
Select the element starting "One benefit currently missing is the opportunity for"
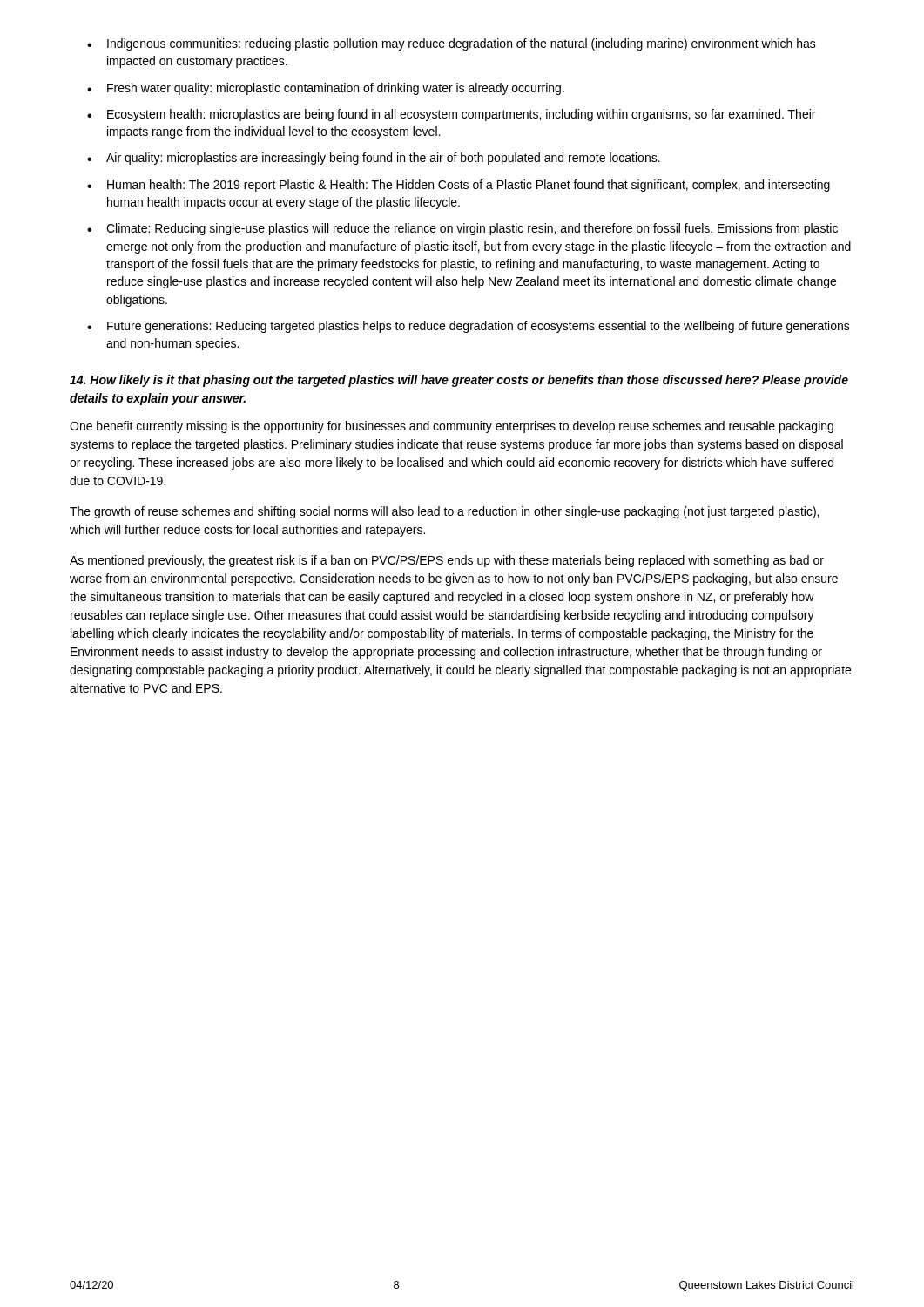457,454
